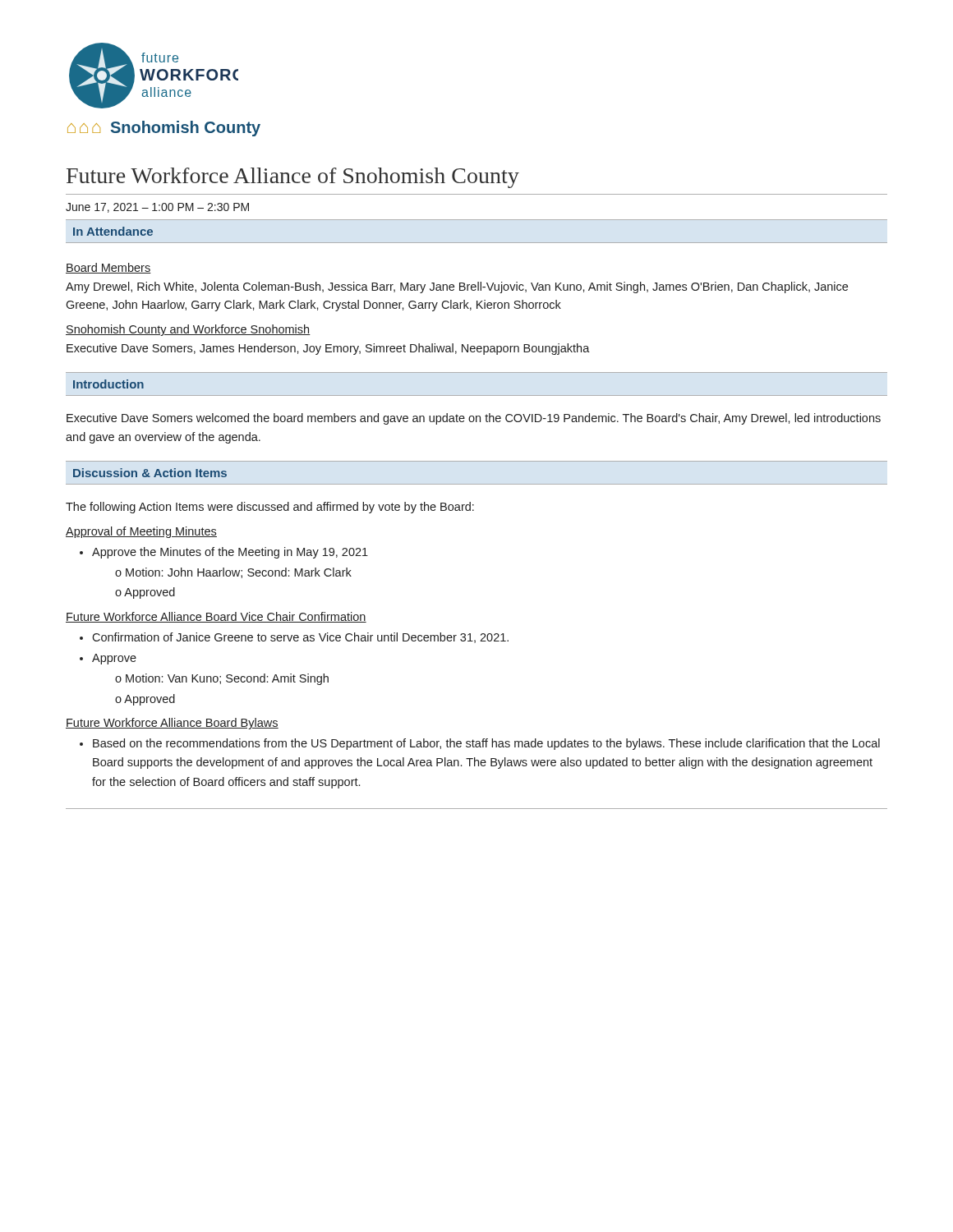Click on the section header with the text "Discussion & Action"
Viewport: 953px width, 1232px height.
pyautogui.click(x=150, y=473)
